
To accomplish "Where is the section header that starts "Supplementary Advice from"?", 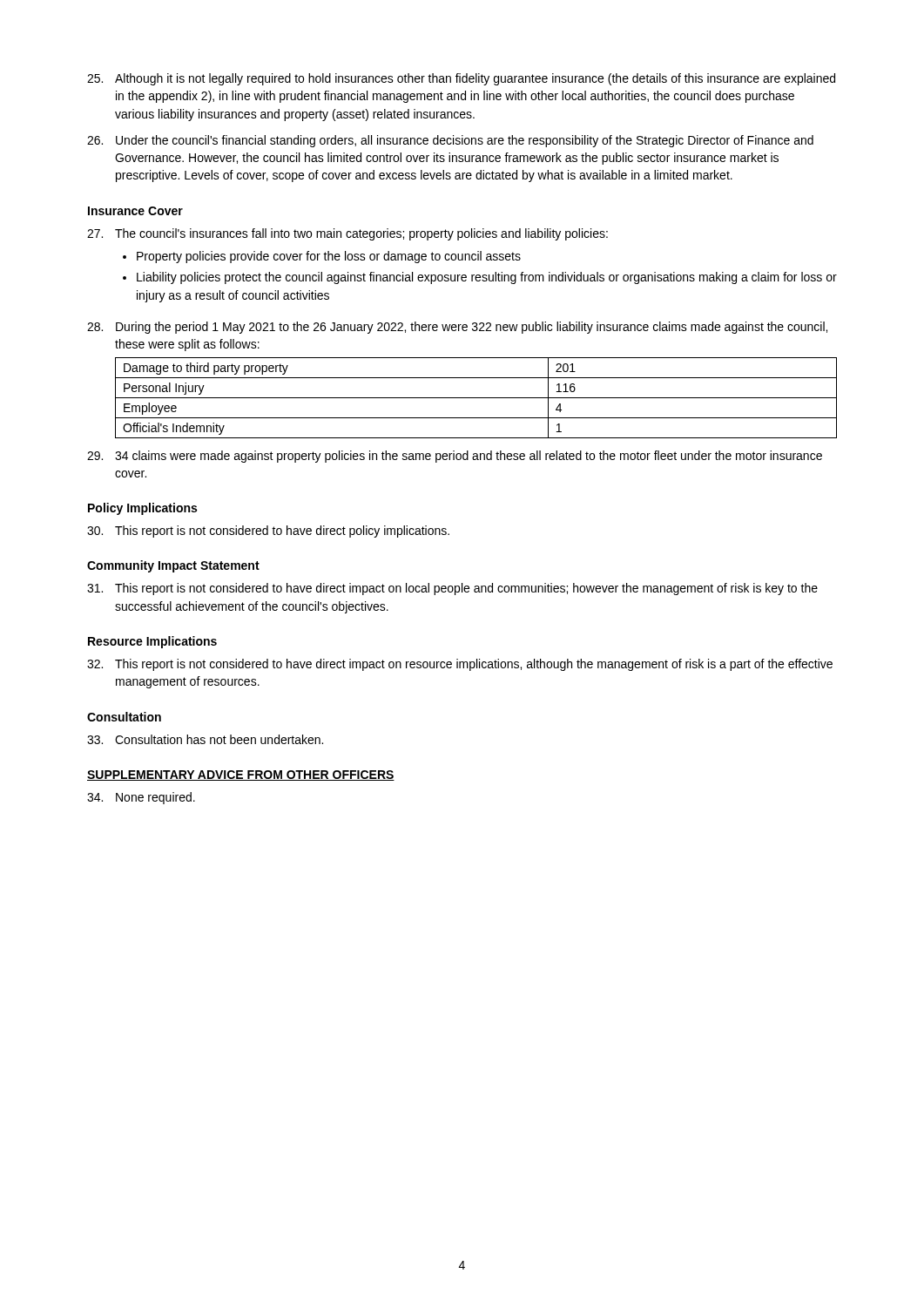I will 241,775.
